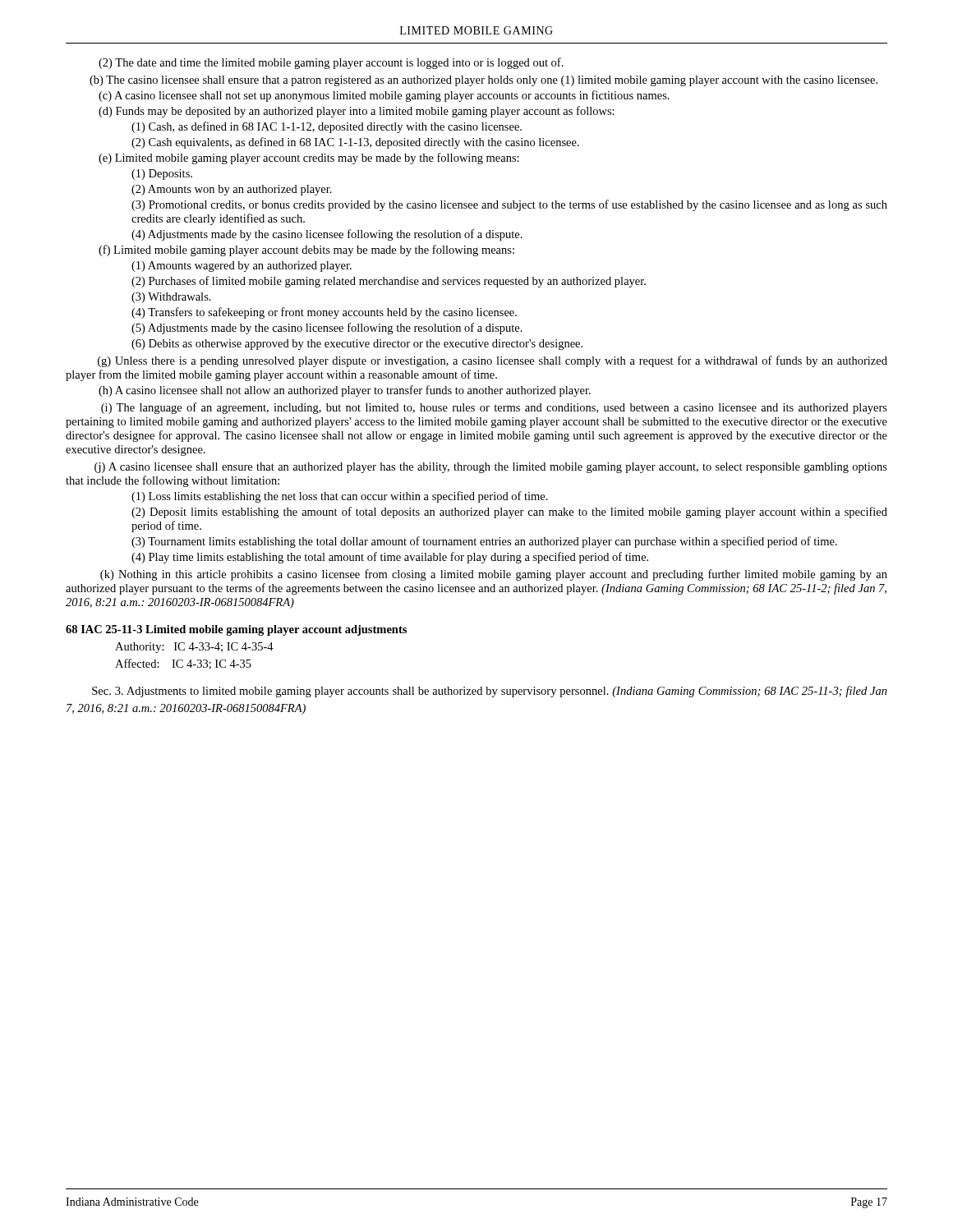Click on the text block with the text "Authority: IC 4-33-4; IC 4-35-4"
Screen dimensions: 1232x953
click(x=194, y=655)
